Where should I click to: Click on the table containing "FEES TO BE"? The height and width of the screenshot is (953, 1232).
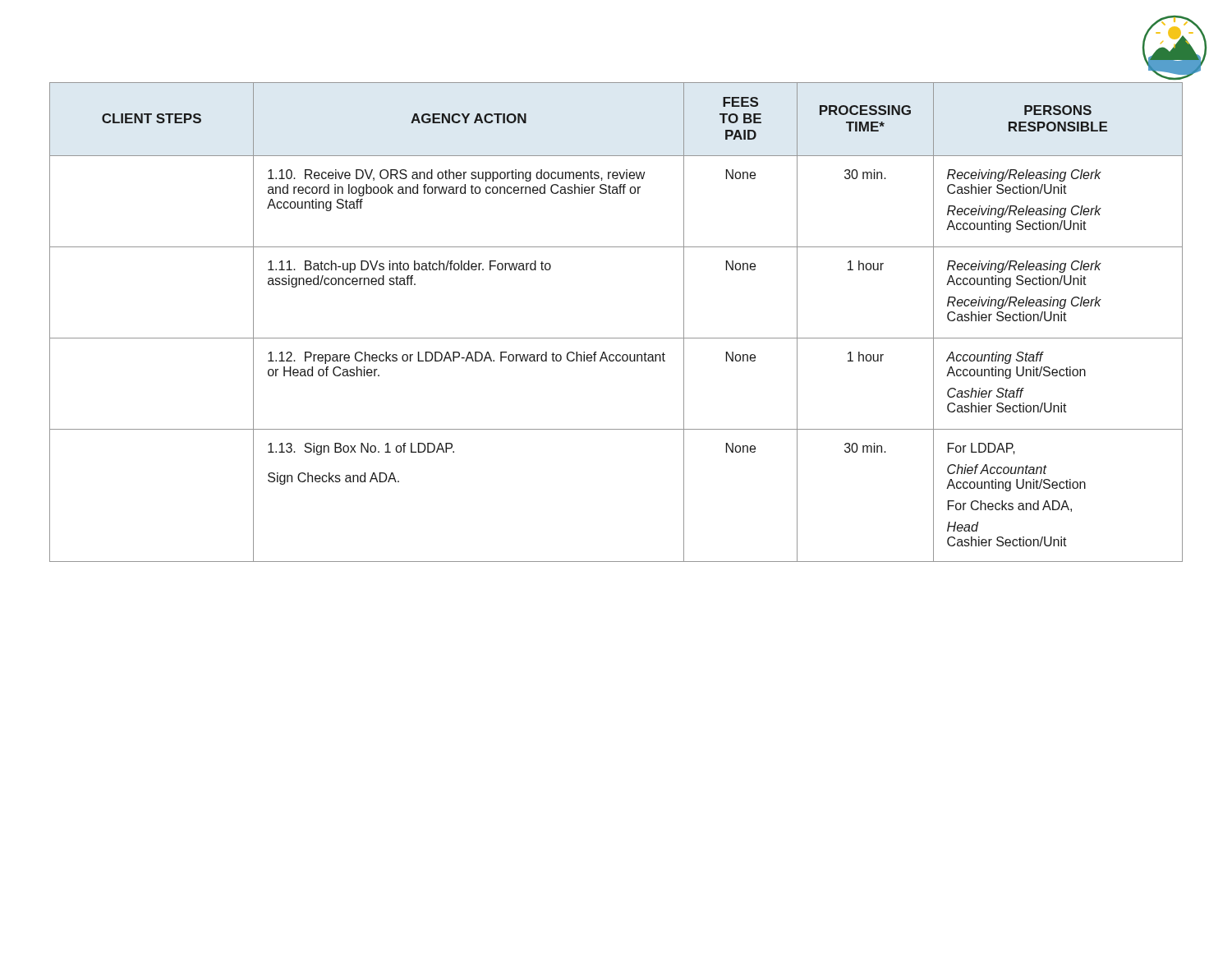point(616,322)
